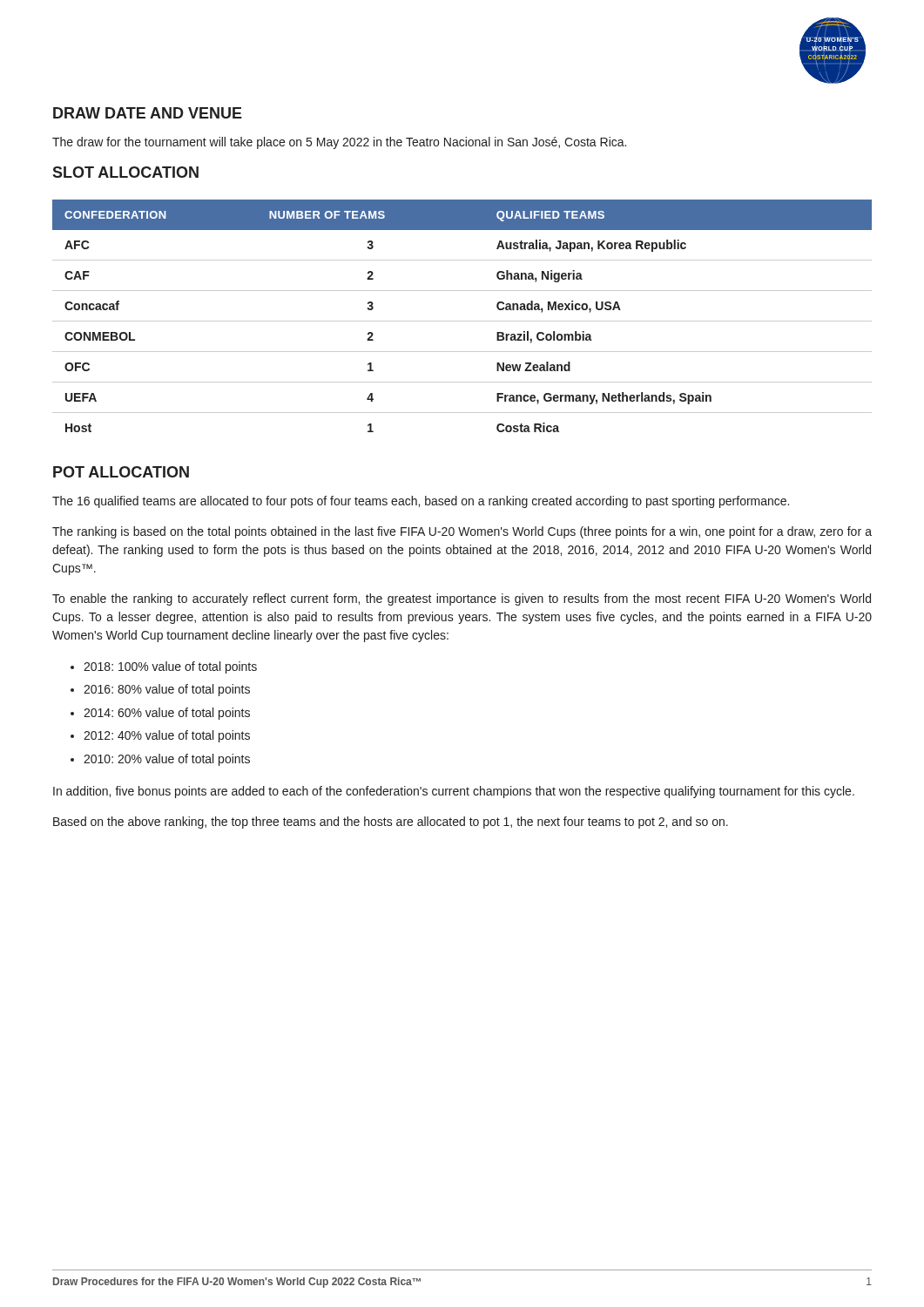Locate the text block that reads "The ranking is based"
This screenshot has height=1307, width=924.
click(x=462, y=550)
